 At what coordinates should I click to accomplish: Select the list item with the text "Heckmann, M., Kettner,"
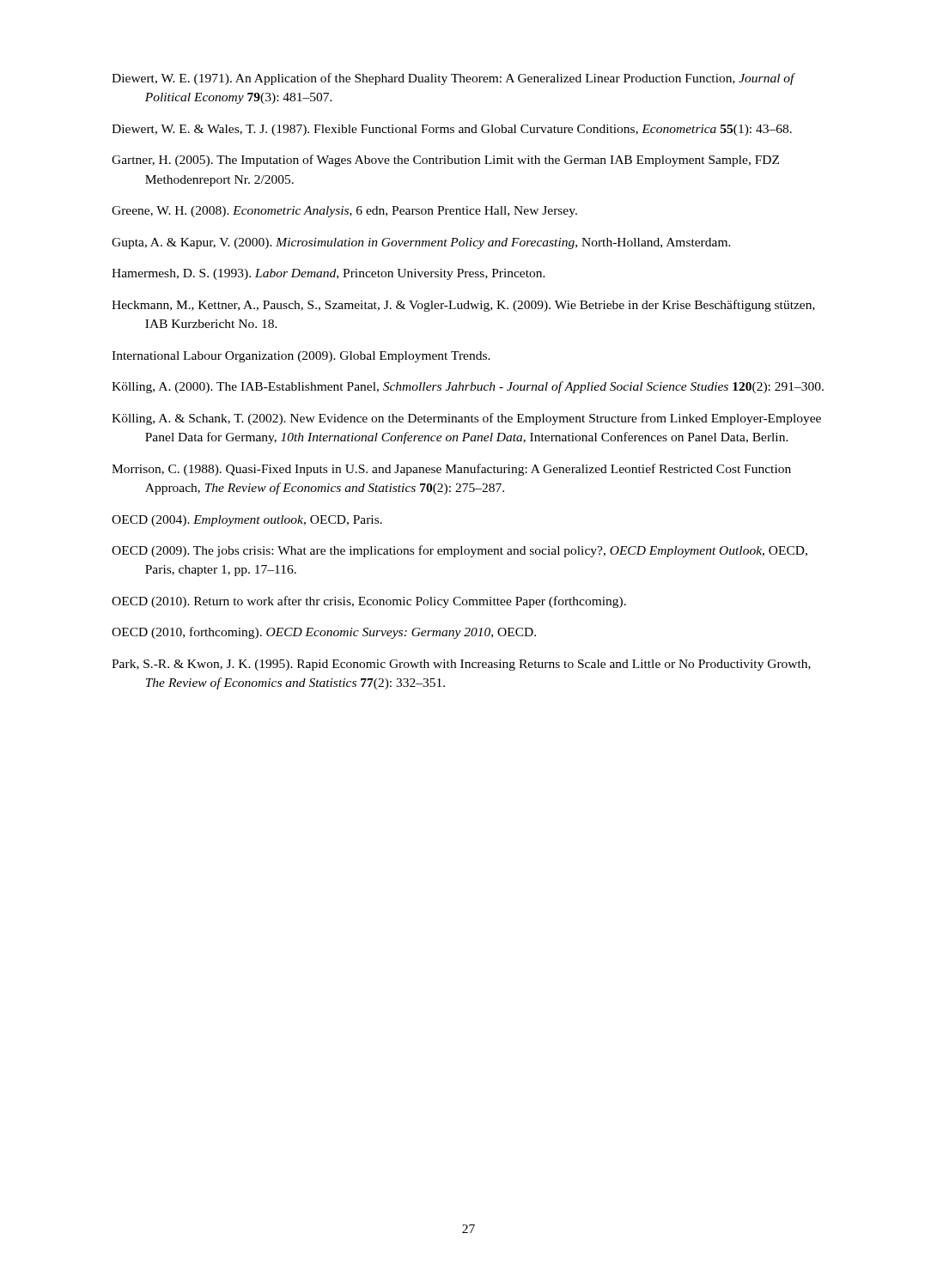tap(464, 314)
